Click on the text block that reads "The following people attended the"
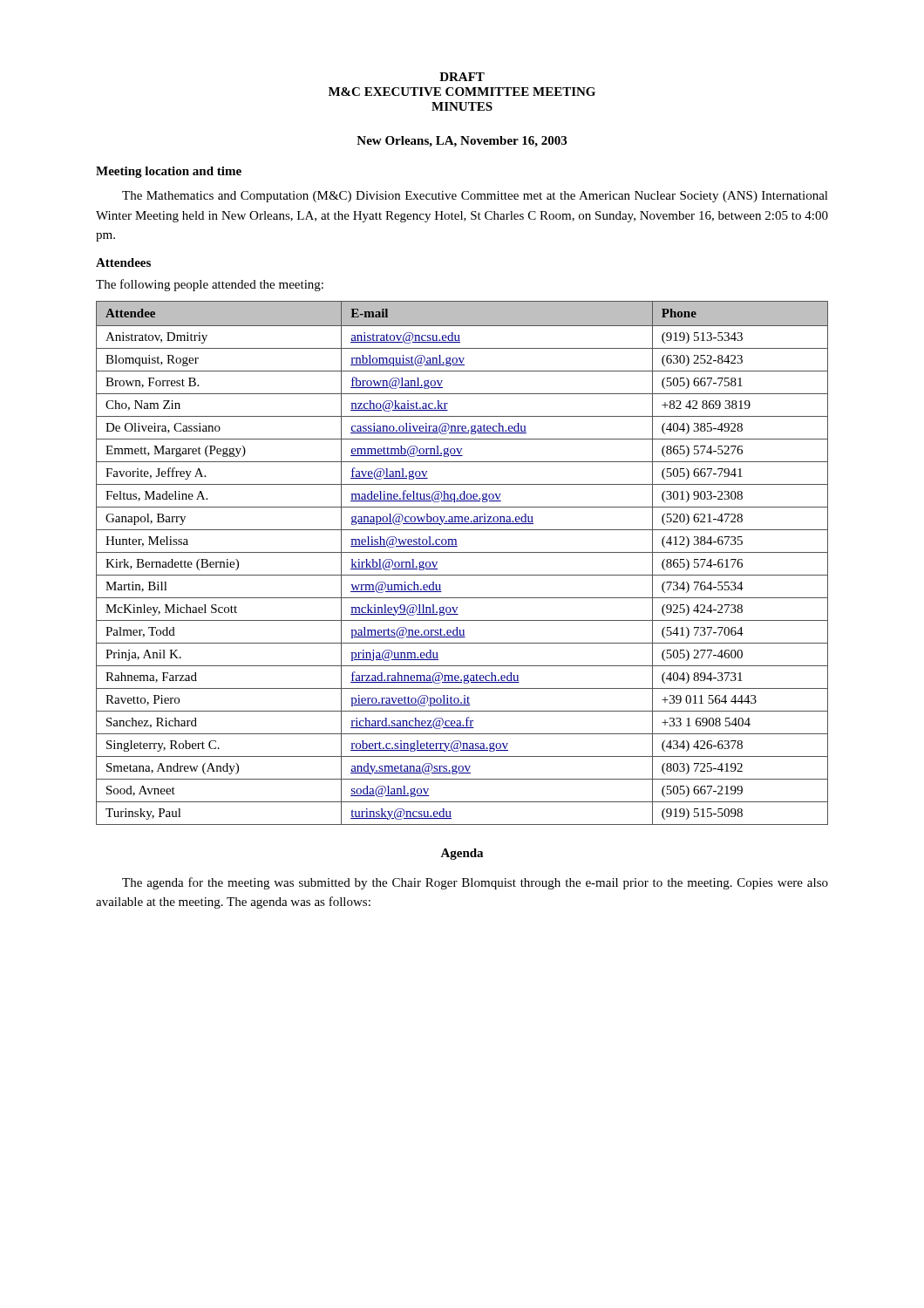This screenshot has width=924, height=1308. click(x=210, y=284)
